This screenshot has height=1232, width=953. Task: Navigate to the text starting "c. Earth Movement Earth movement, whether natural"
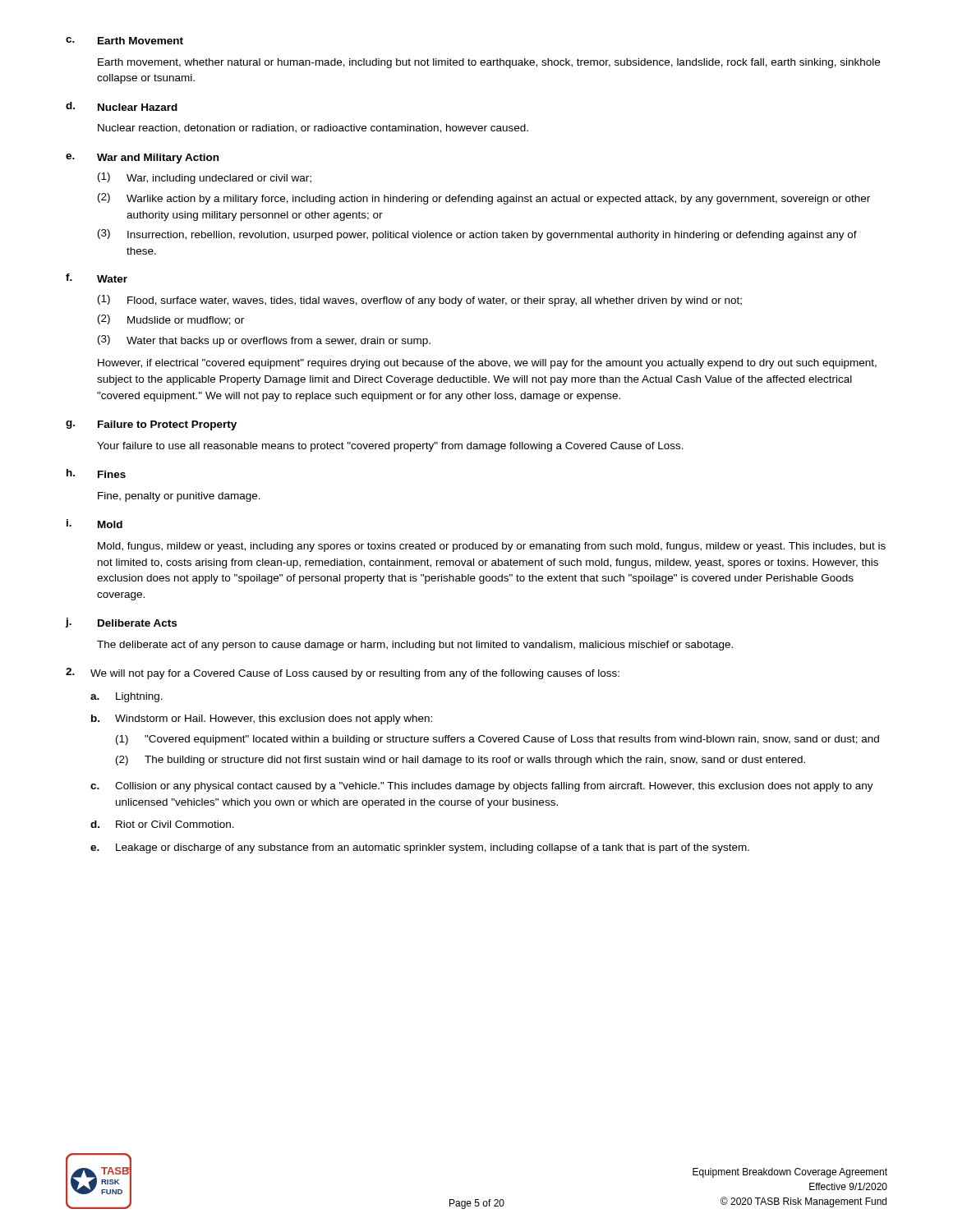(x=476, y=62)
